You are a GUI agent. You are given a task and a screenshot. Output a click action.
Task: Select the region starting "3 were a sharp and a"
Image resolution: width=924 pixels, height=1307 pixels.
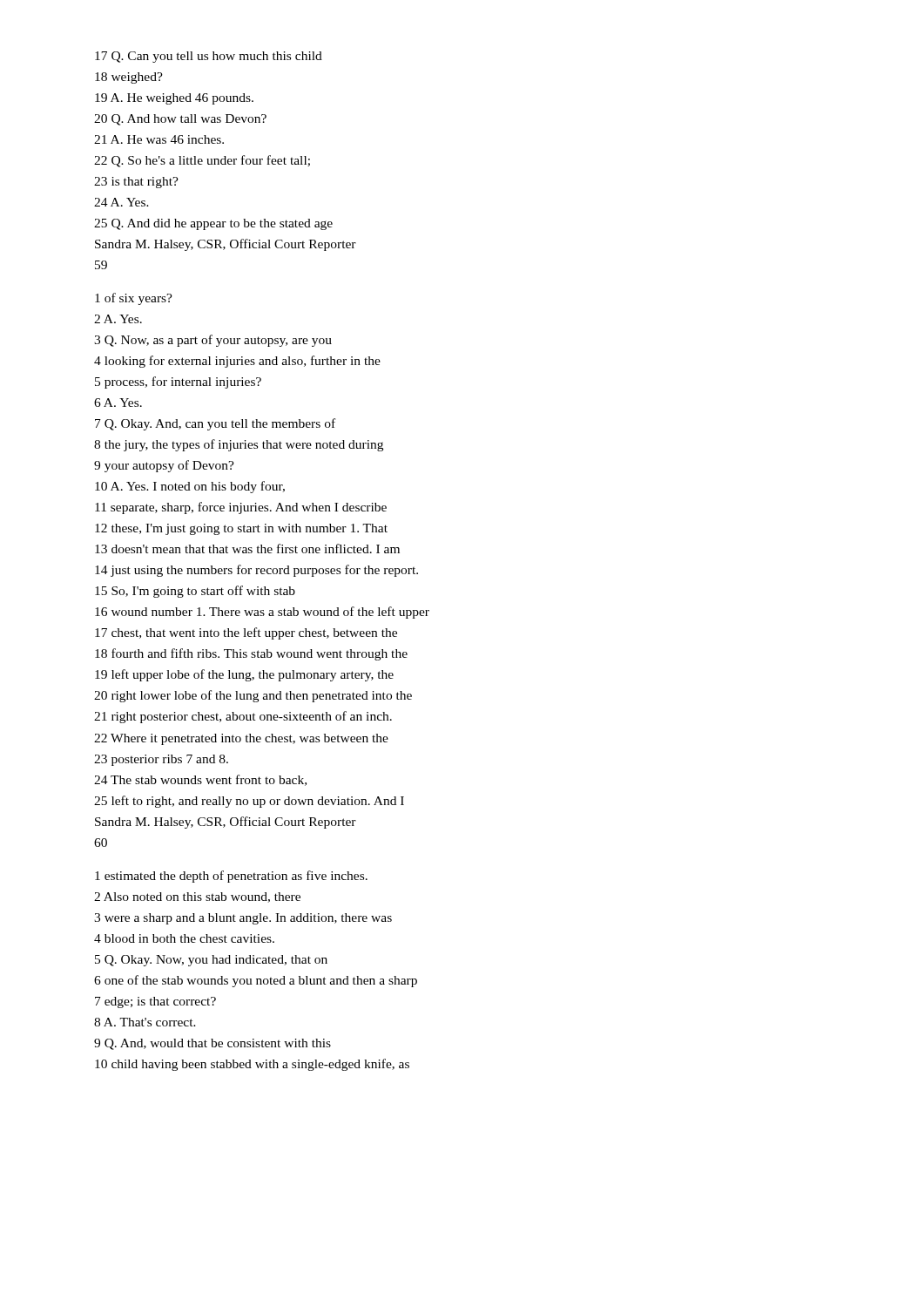point(243,917)
